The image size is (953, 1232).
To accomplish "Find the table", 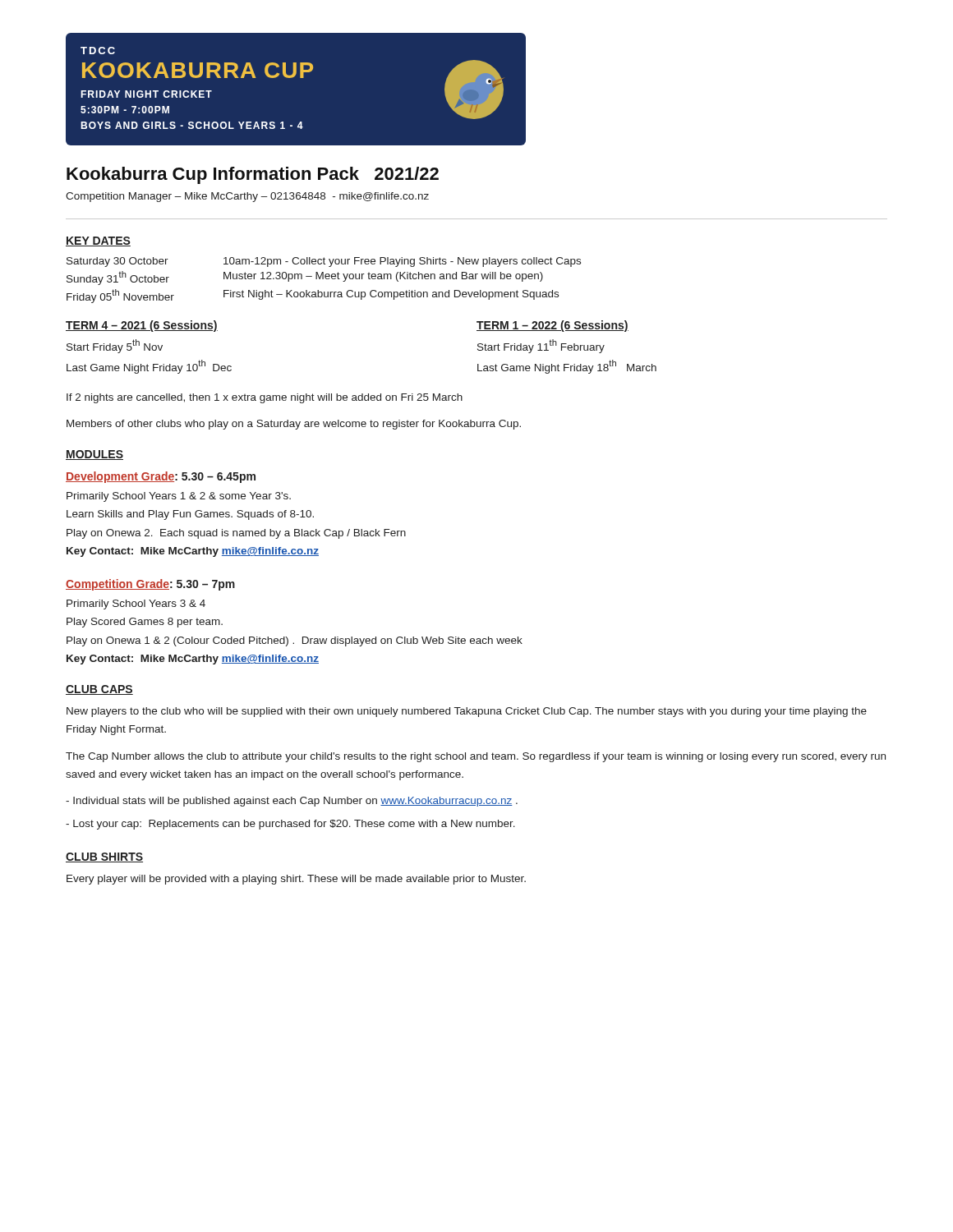I will click(476, 279).
